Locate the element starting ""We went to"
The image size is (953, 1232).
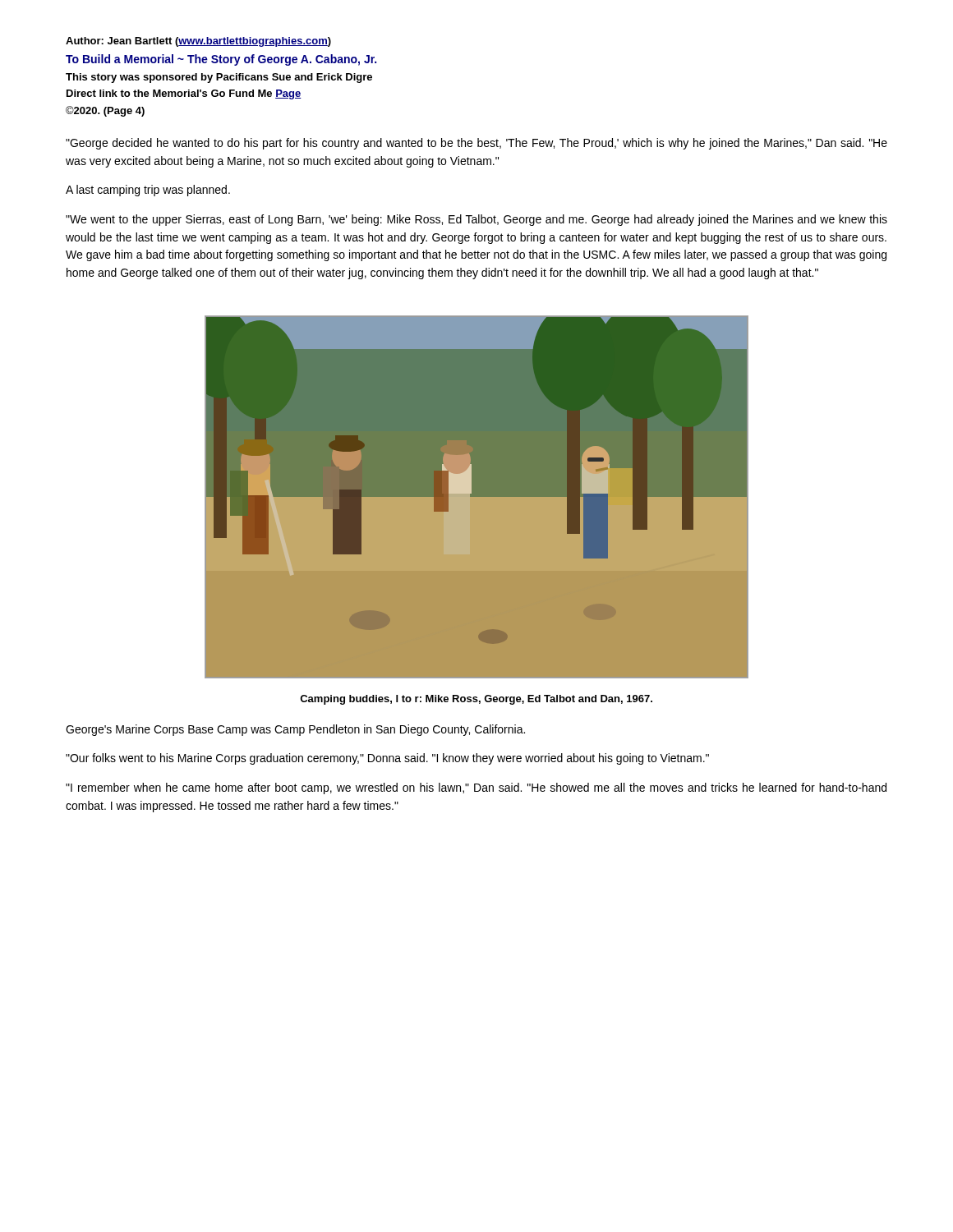point(476,246)
